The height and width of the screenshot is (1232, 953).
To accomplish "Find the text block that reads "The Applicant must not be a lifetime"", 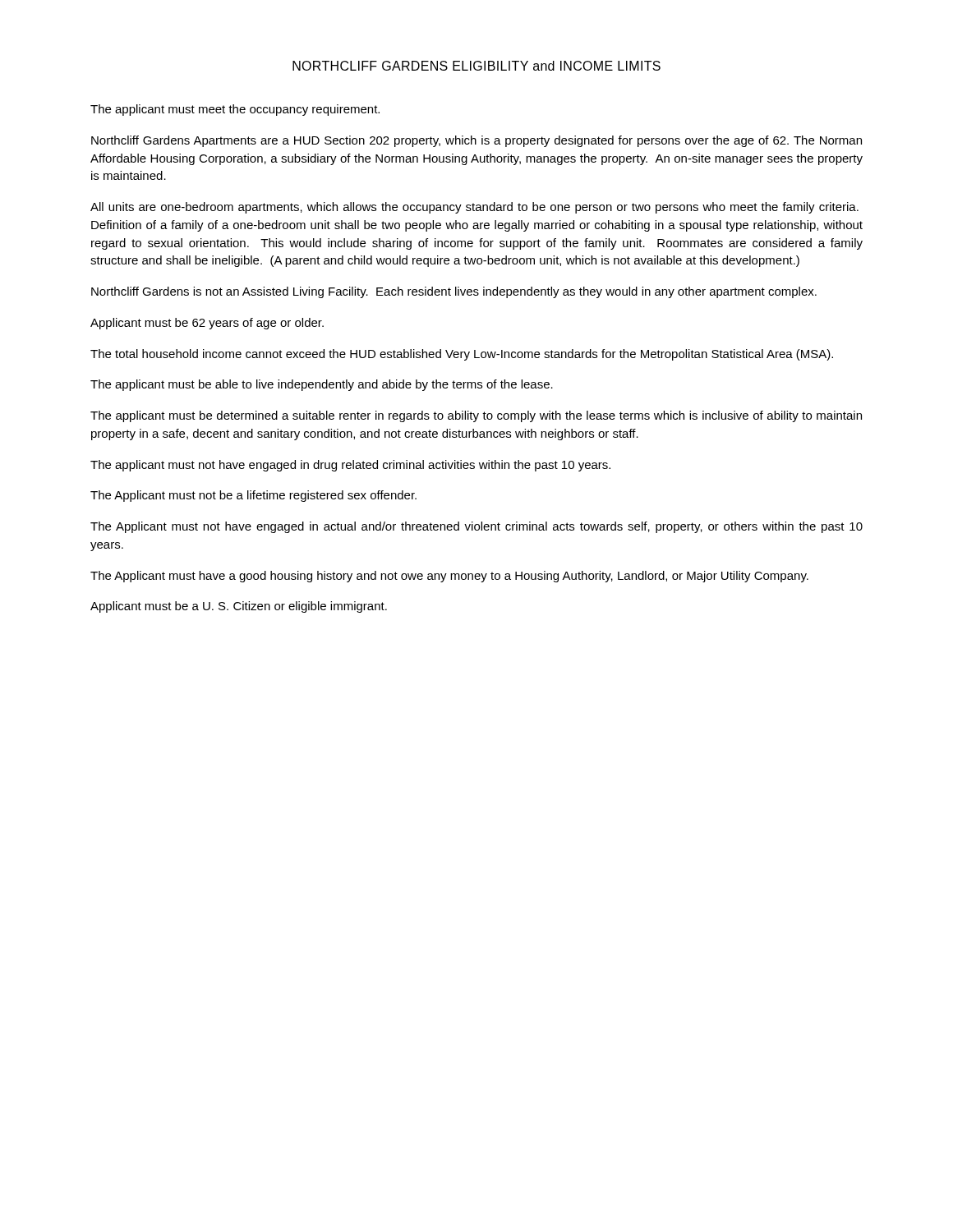I will point(254,495).
